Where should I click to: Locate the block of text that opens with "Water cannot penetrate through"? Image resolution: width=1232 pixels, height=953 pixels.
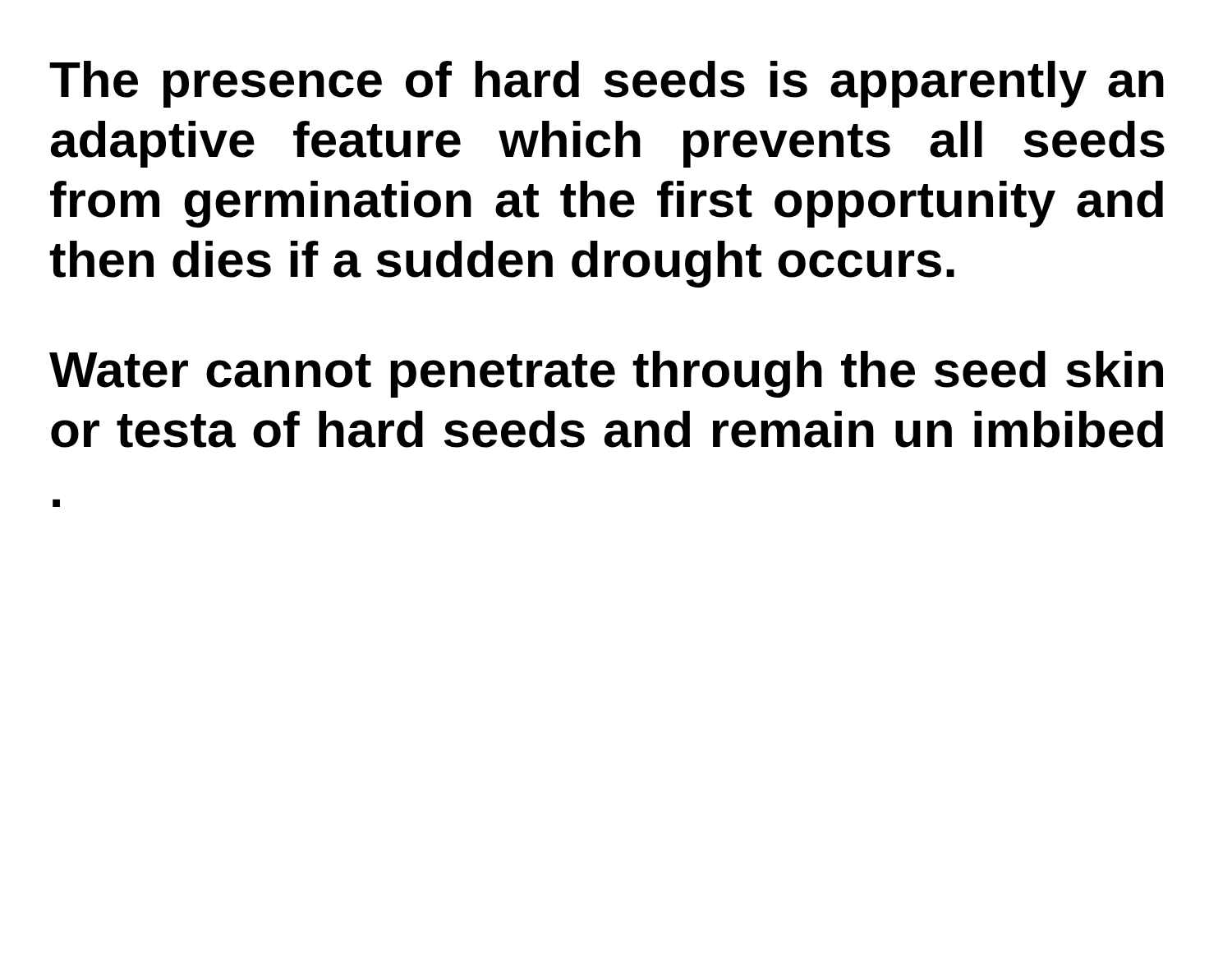[608, 429]
